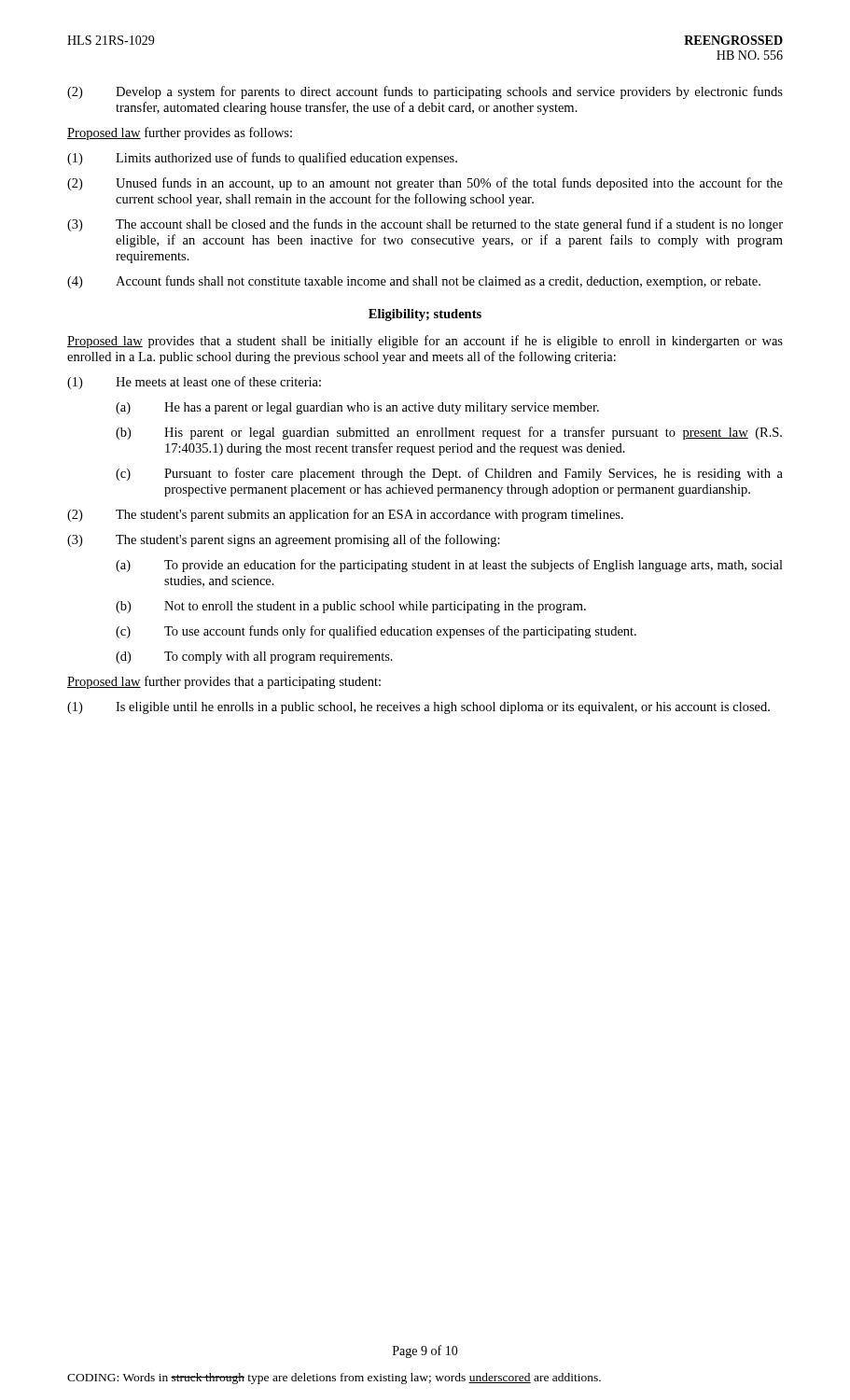The height and width of the screenshot is (1400, 850).
Task: Select the text block containing "Proposed law further provides that a"
Action: click(x=224, y=681)
